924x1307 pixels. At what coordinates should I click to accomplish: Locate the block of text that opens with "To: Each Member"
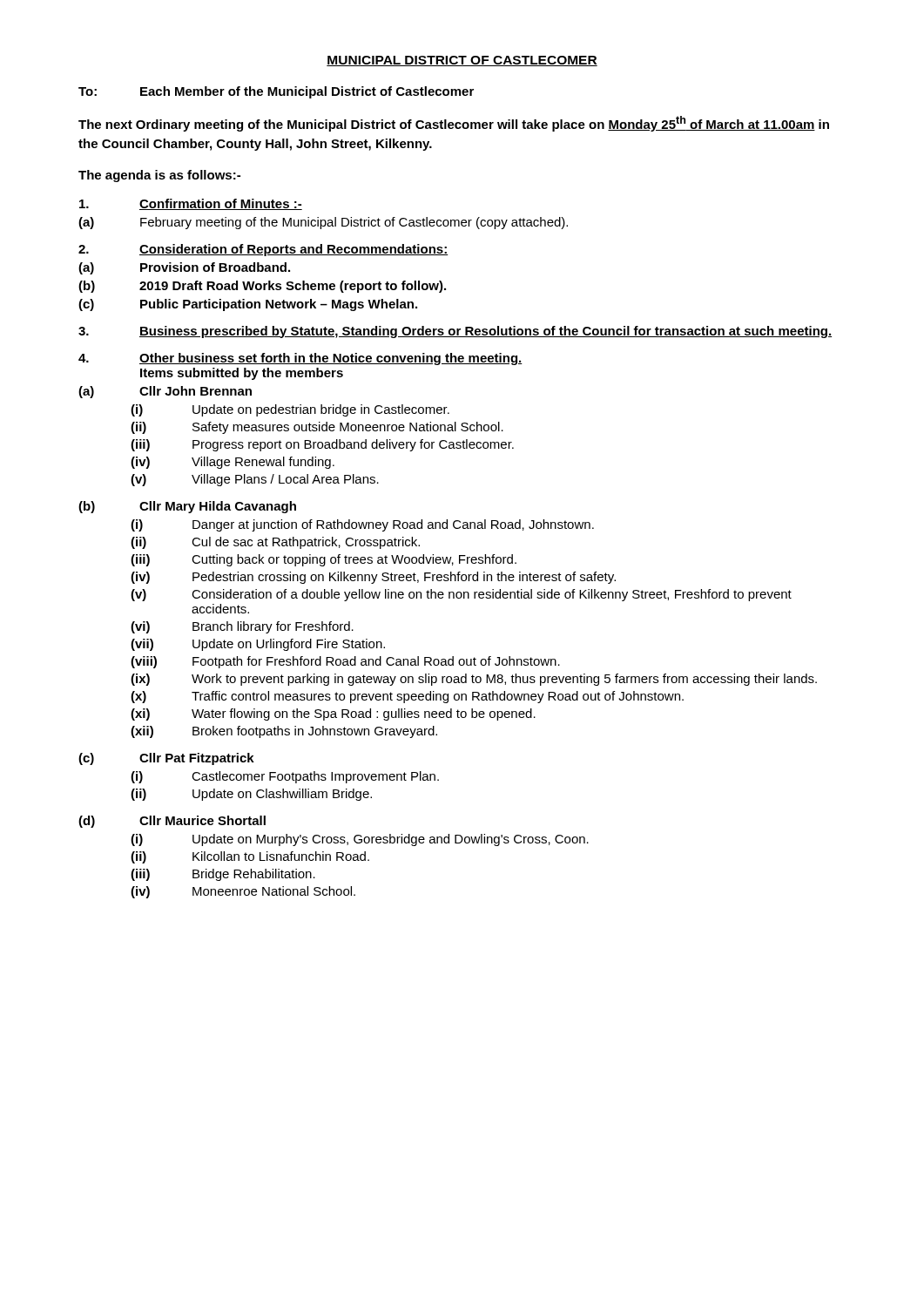click(462, 91)
